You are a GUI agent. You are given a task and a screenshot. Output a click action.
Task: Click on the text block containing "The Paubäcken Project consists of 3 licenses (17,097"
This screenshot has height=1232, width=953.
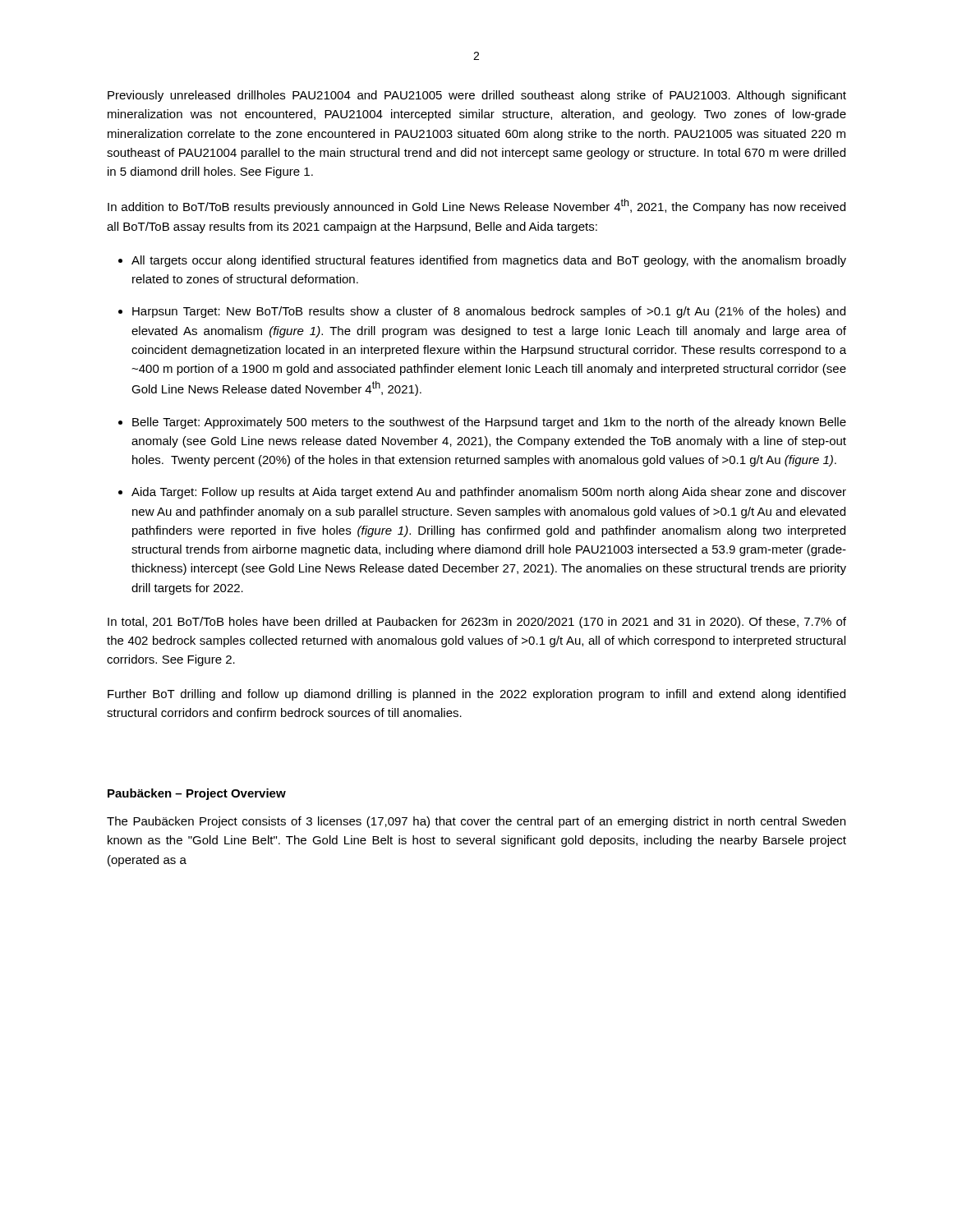click(476, 840)
